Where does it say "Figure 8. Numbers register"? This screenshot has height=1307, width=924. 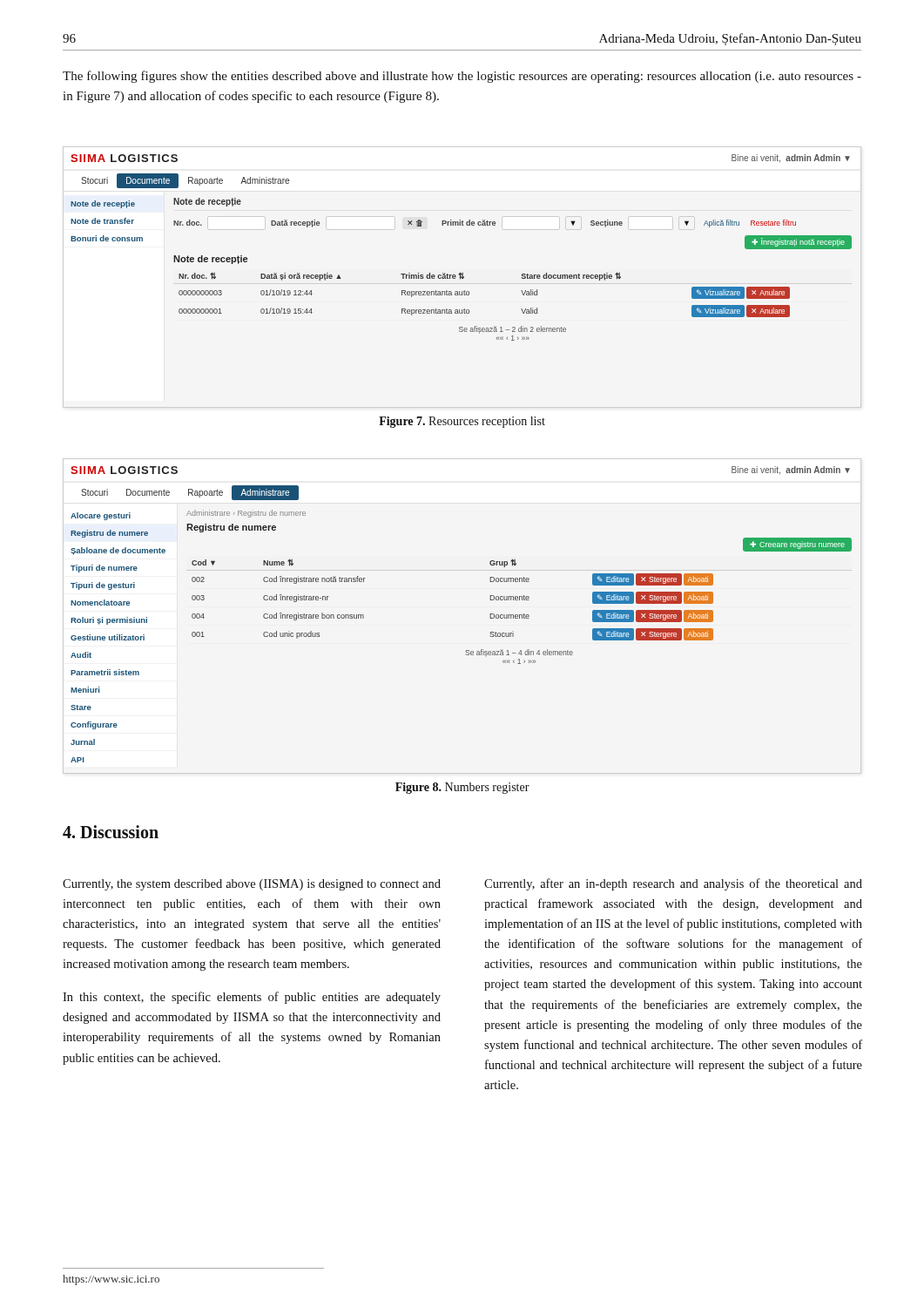462,787
